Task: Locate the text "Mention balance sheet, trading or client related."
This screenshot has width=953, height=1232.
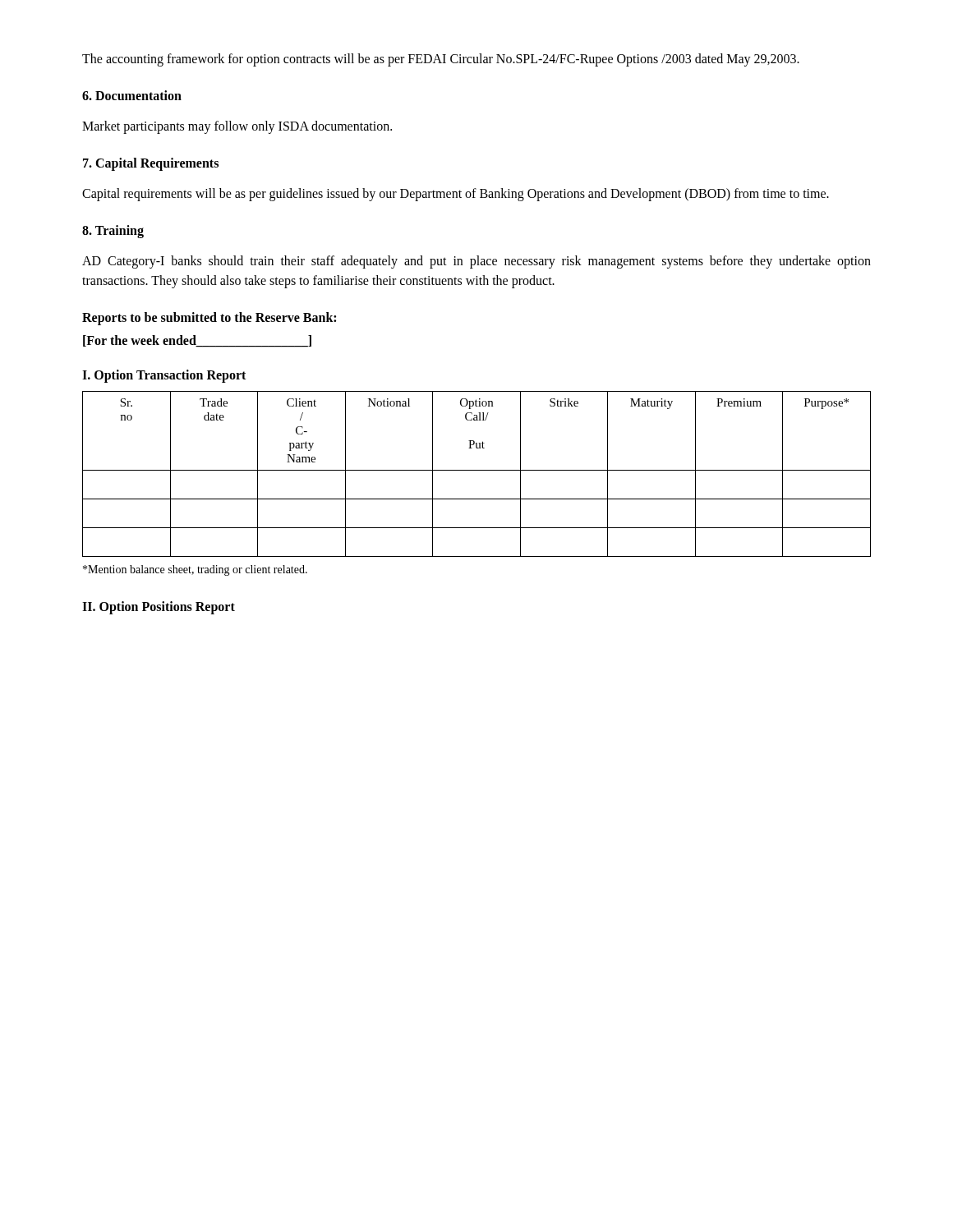Action: pyautogui.click(x=195, y=570)
